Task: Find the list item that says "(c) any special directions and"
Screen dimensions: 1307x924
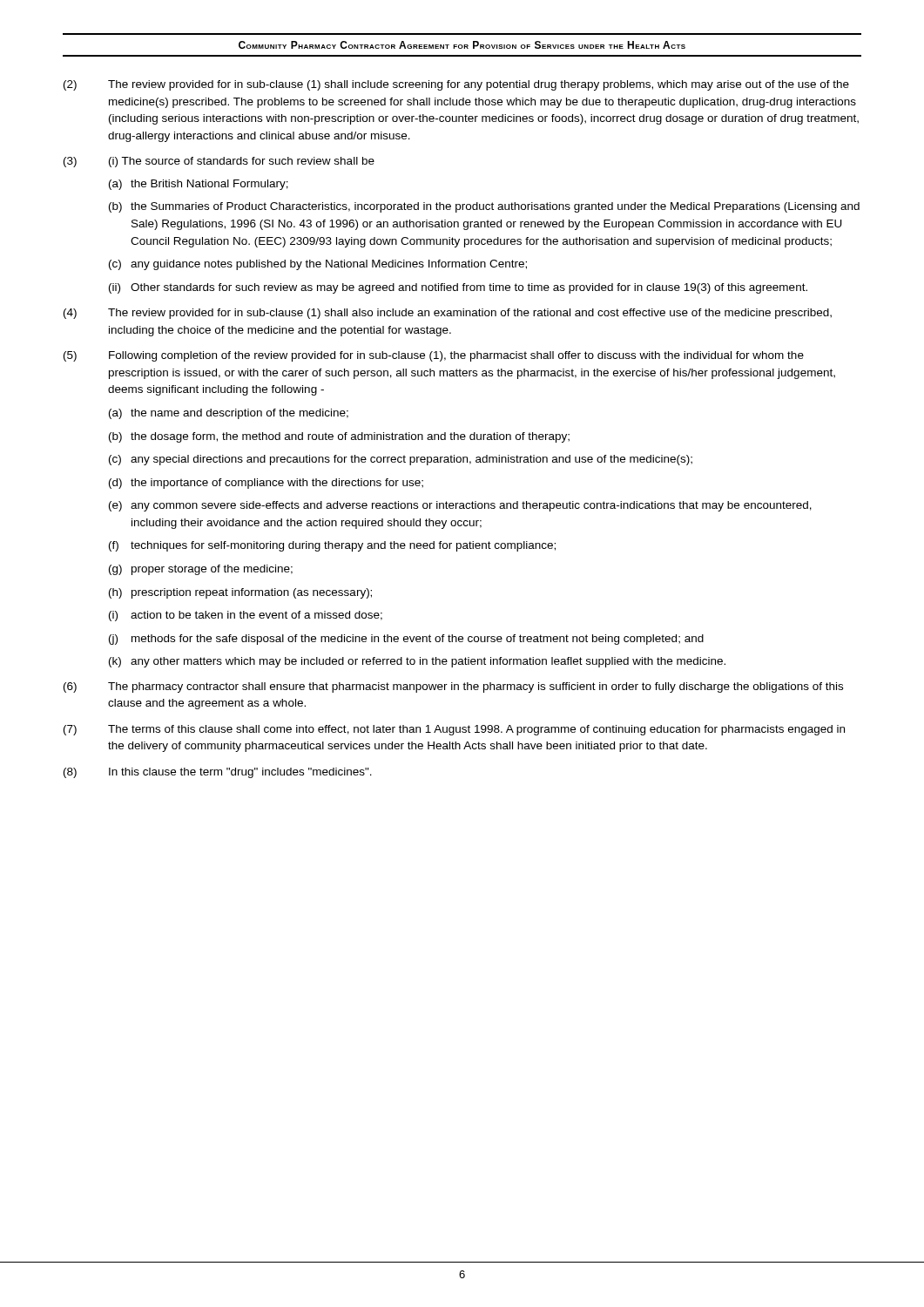Action: click(x=485, y=459)
